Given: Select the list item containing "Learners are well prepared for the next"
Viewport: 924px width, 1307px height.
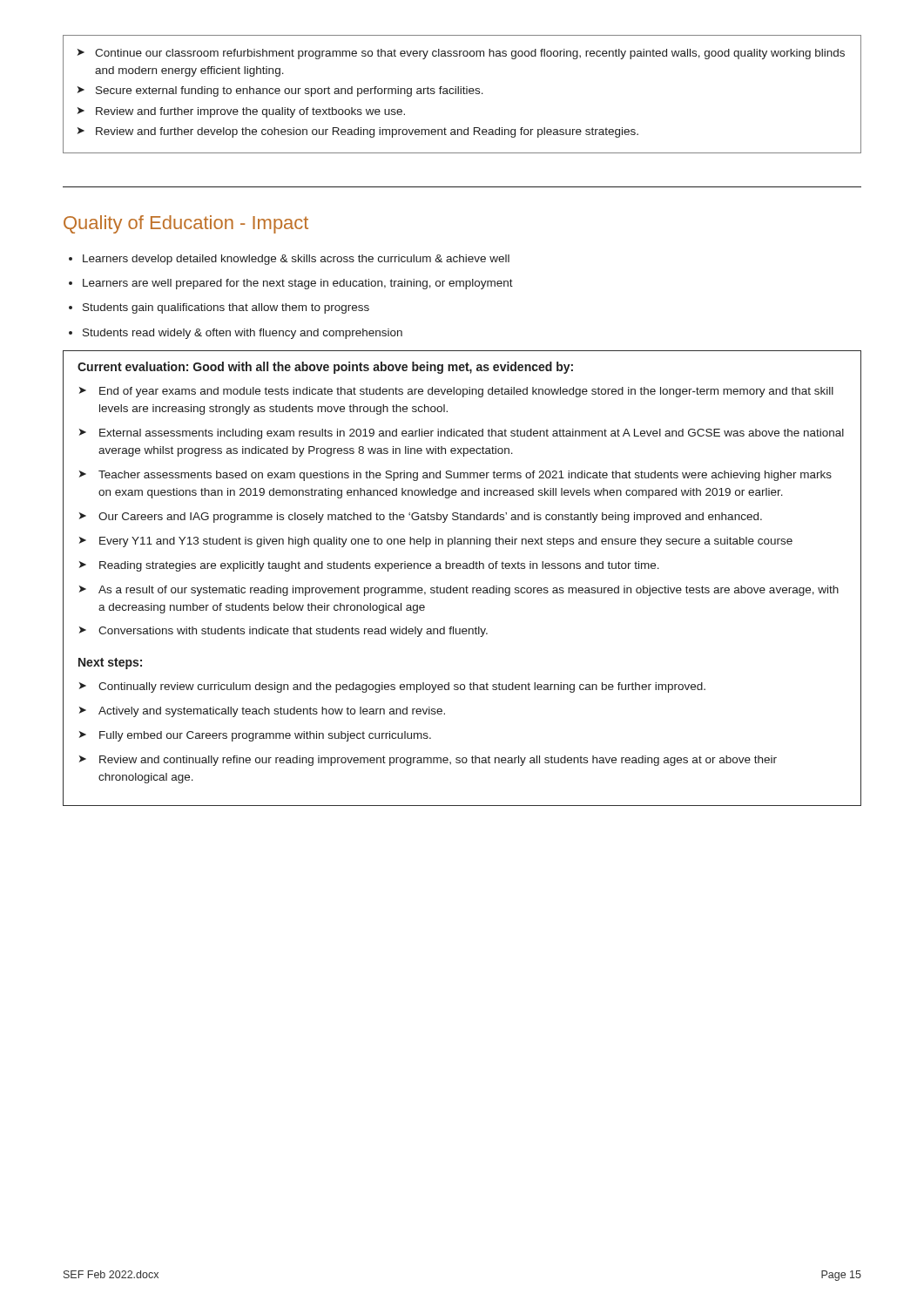Looking at the screenshot, I should tap(297, 283).
